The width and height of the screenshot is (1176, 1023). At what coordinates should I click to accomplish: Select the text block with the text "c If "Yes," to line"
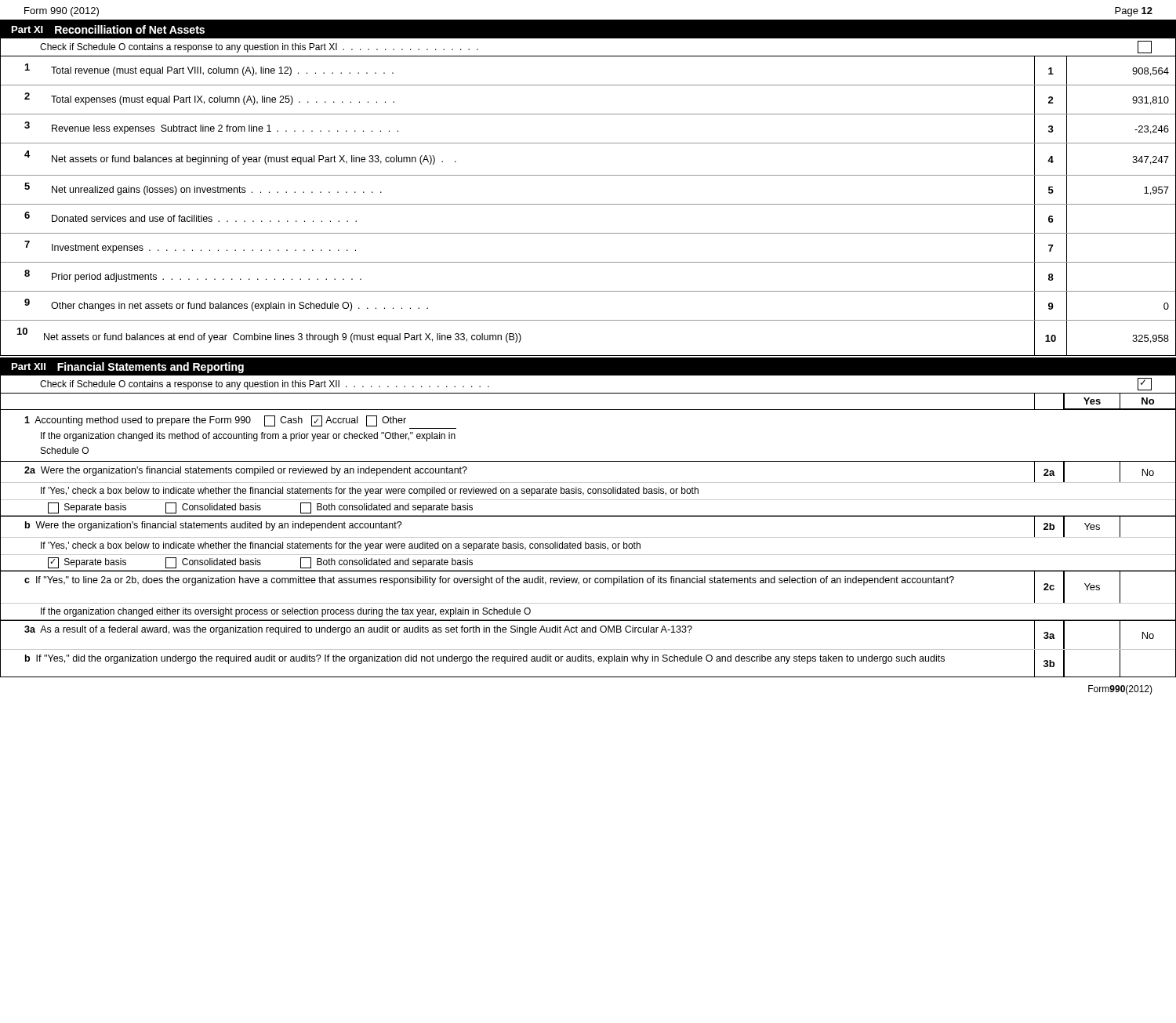588,587
